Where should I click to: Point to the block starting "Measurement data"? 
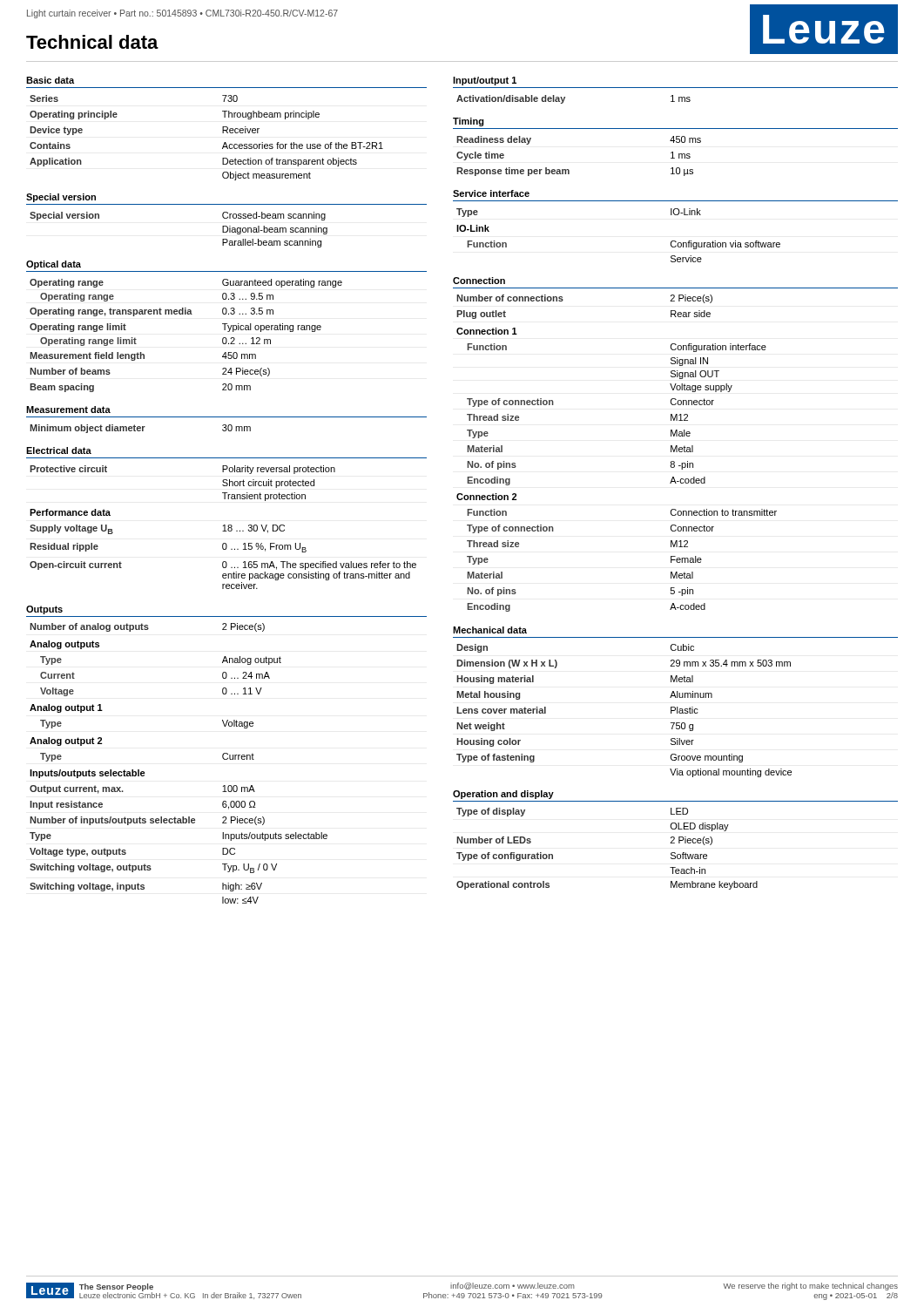[x=68, y=409]
